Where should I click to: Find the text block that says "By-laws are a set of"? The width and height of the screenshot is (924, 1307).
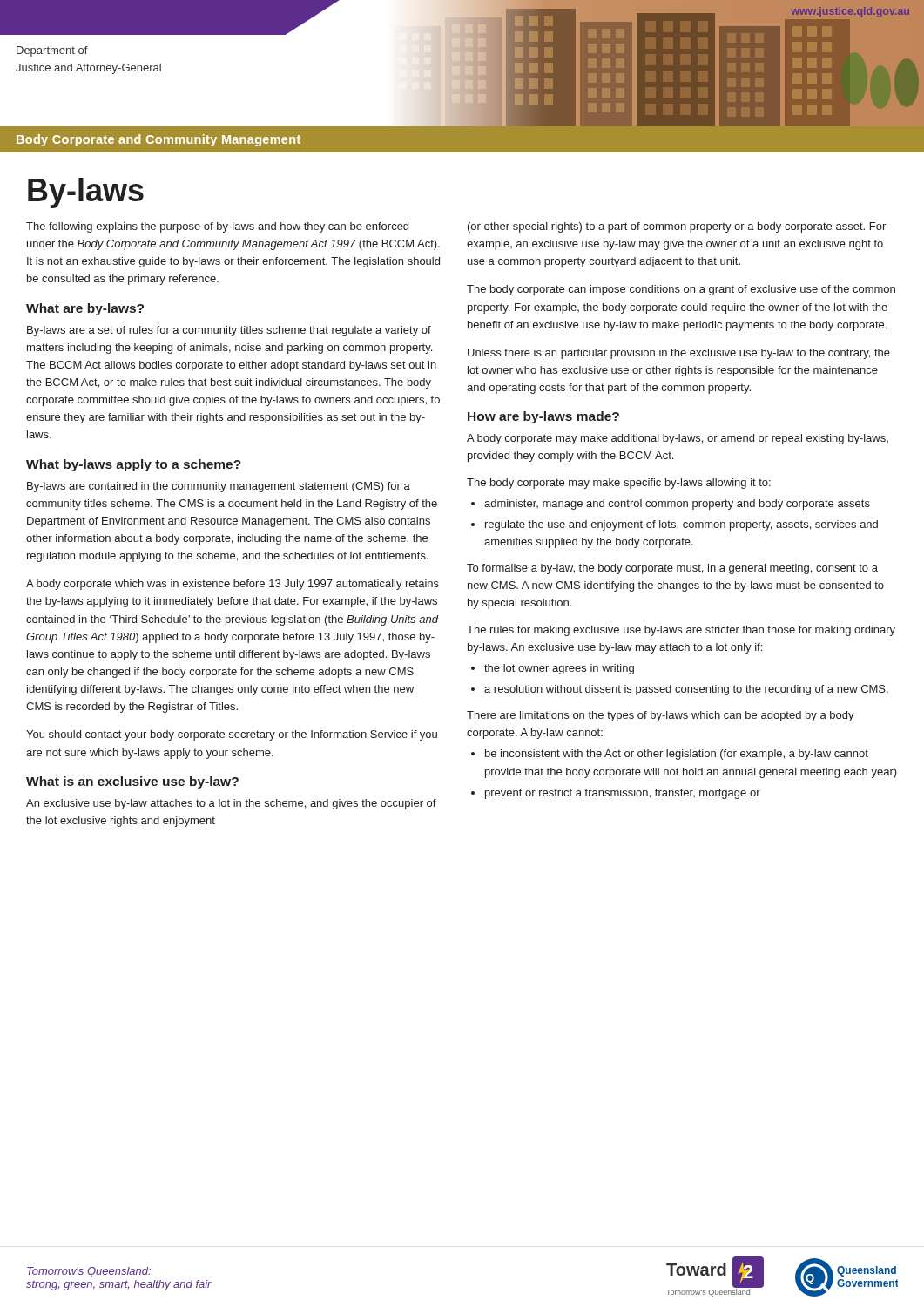[233, 382]
